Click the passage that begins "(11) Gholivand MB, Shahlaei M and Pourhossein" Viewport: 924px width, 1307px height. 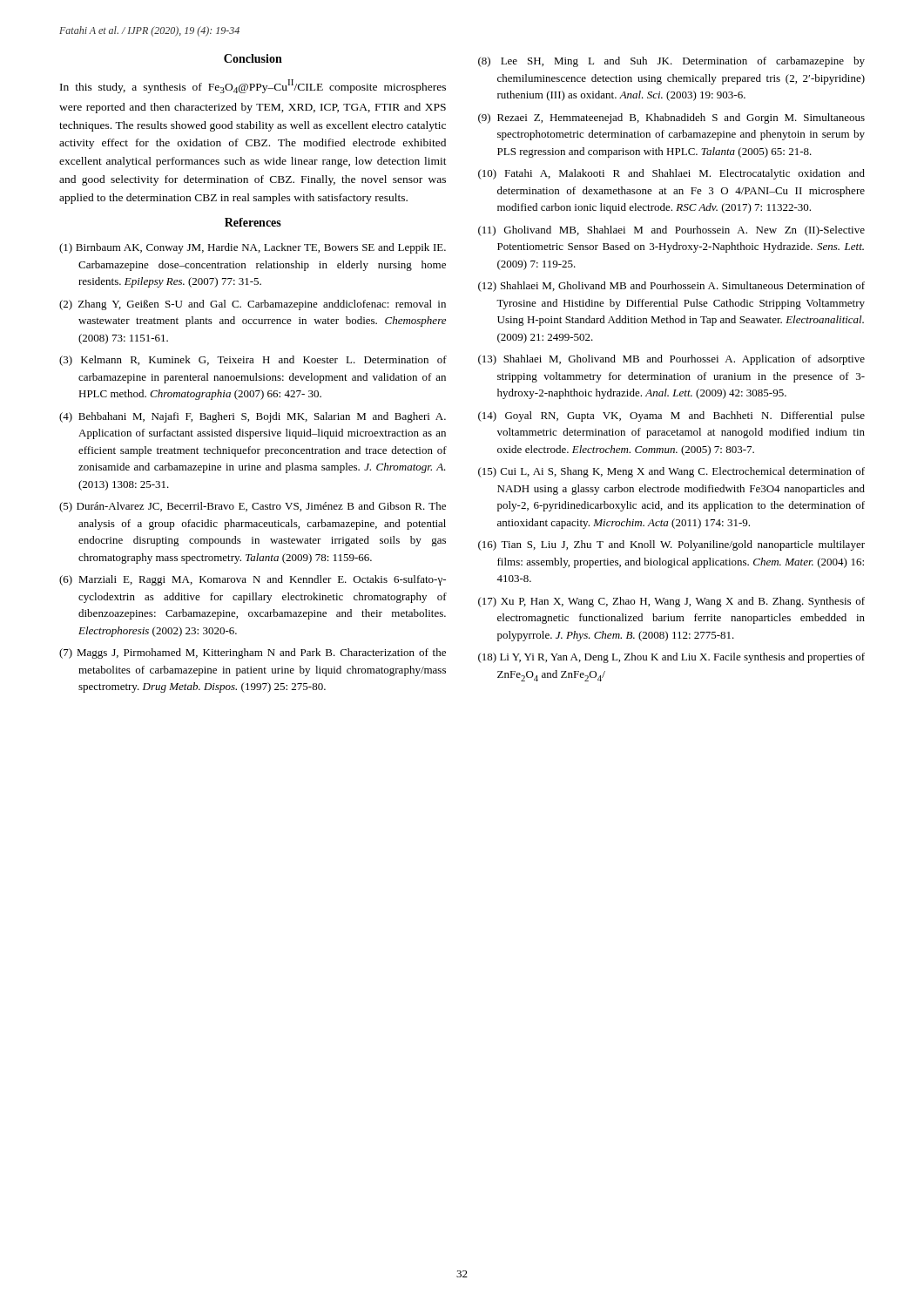coord(671,246)
